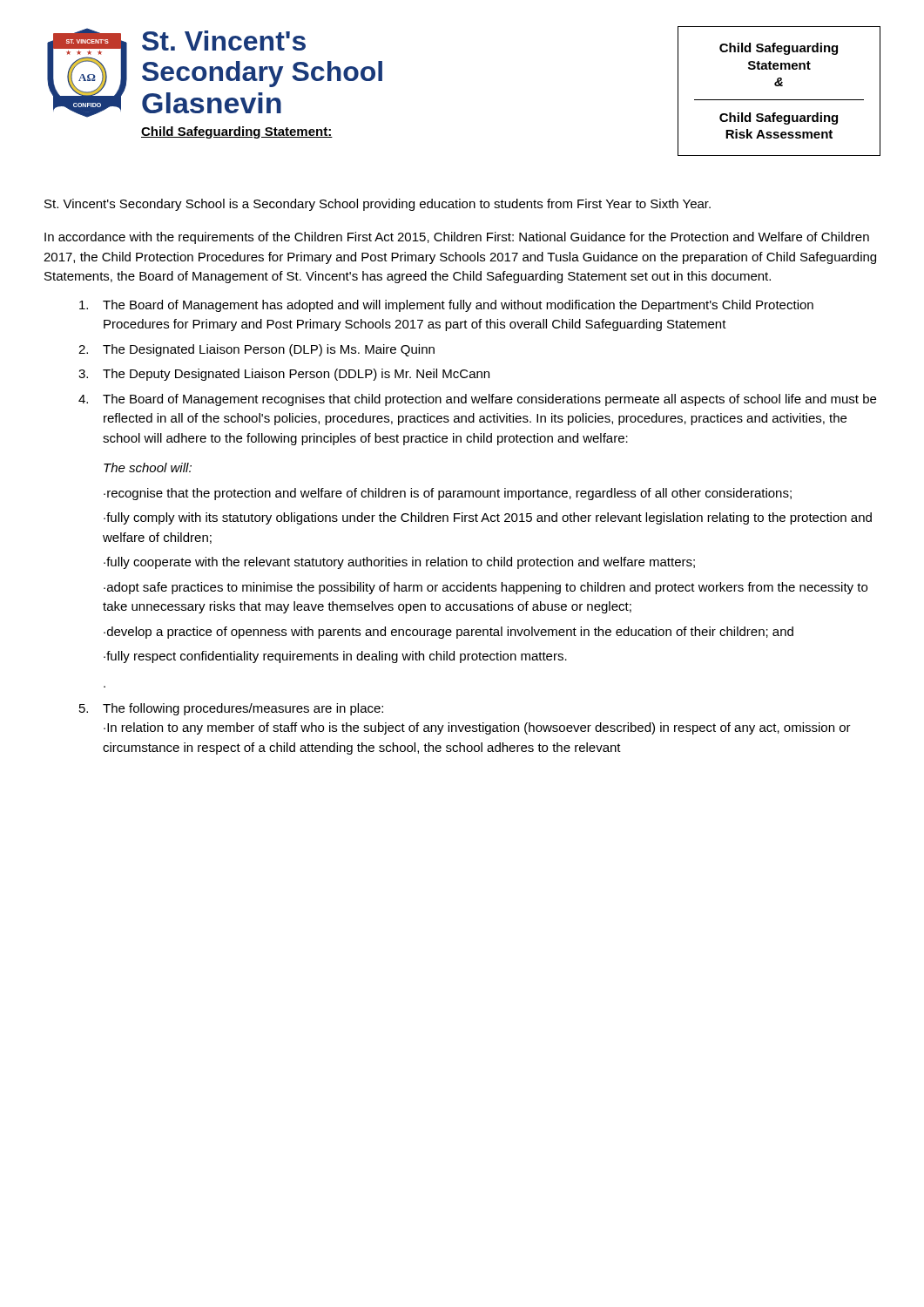Select the logo

point(214,91)
